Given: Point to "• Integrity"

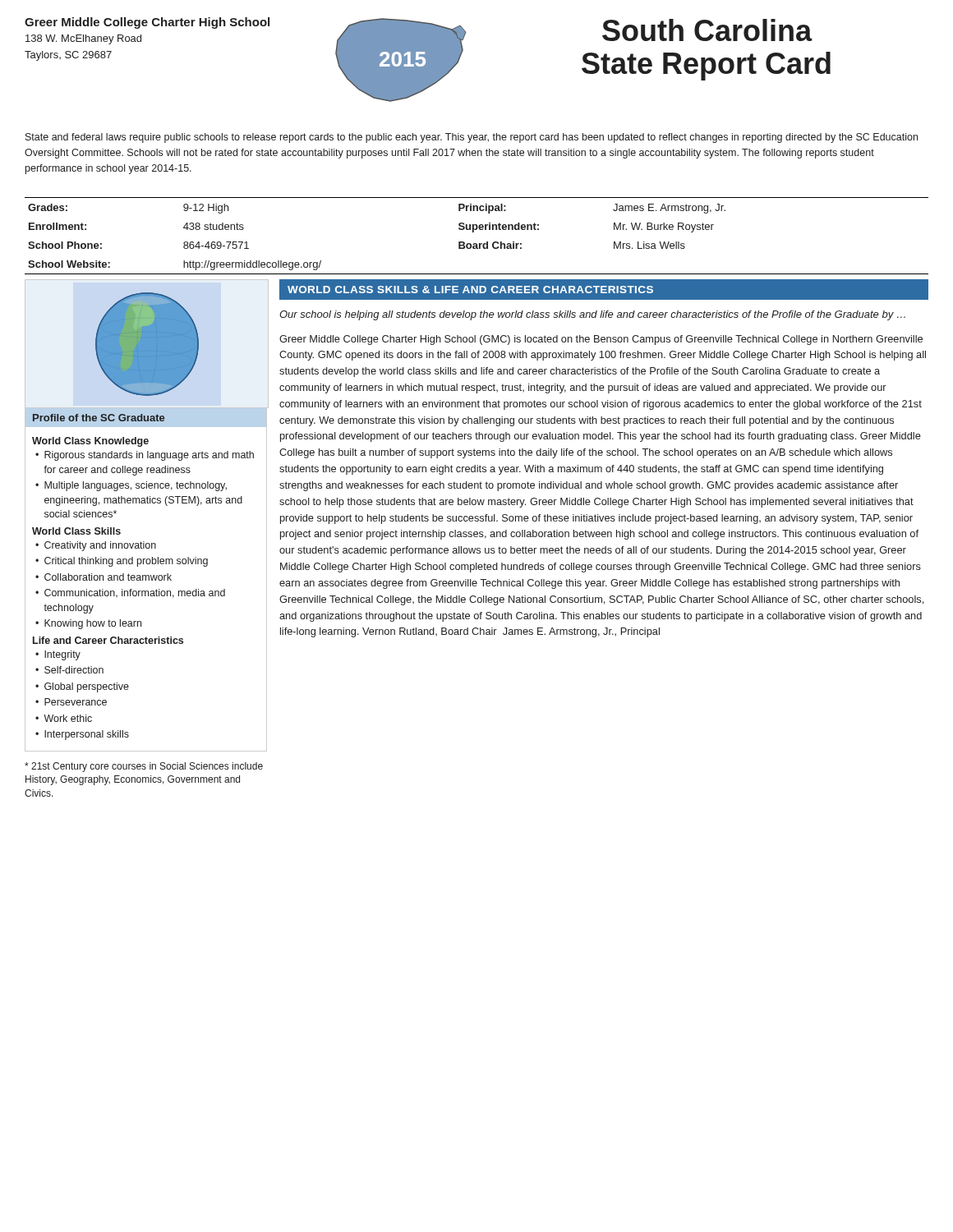Looking at the screenshot, I should (x=58, y=655).
